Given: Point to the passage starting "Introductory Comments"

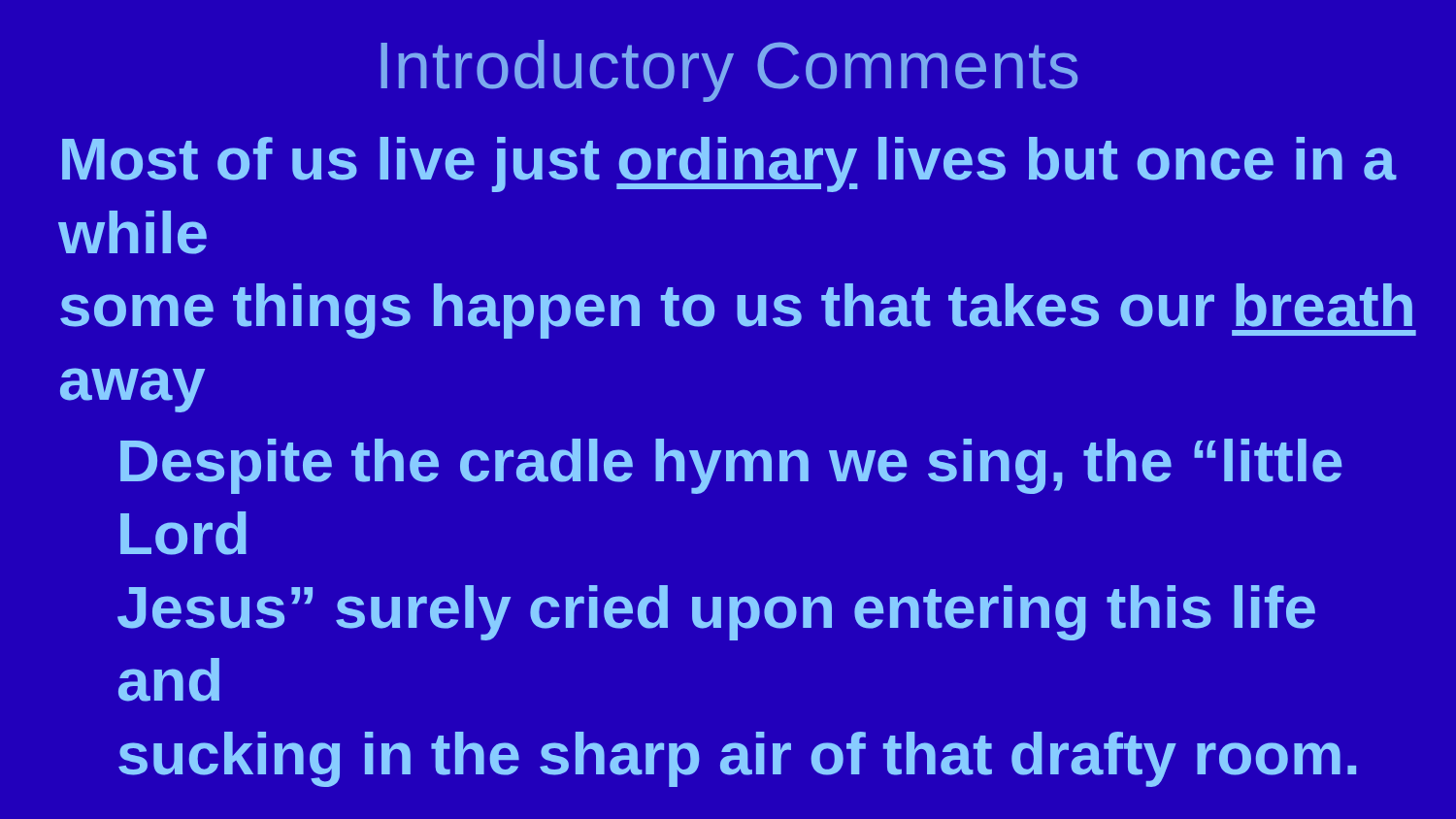Looking at the screenshot, I should [728, 65].
